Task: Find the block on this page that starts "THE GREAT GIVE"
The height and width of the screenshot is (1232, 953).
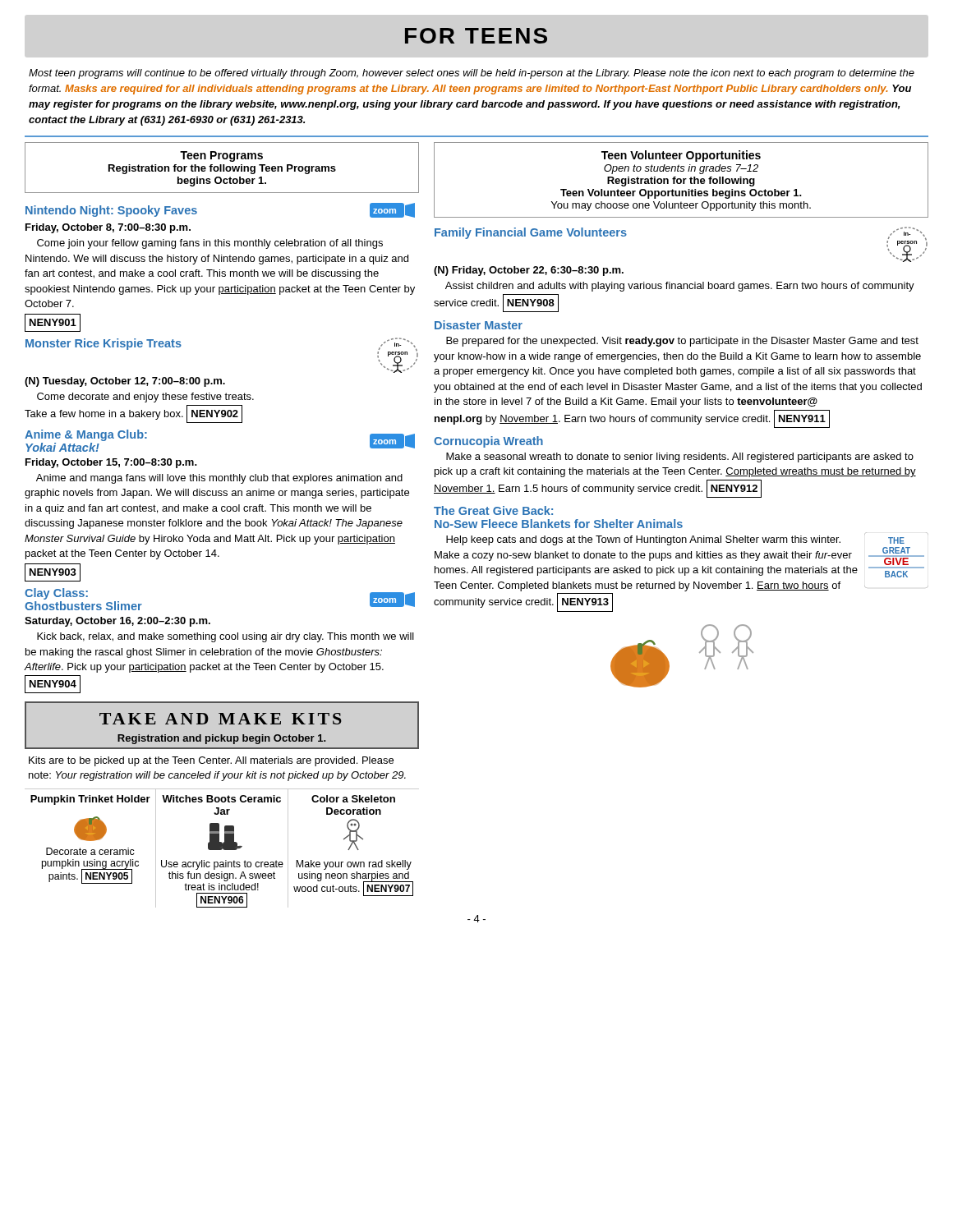Action: pos(681,572)
